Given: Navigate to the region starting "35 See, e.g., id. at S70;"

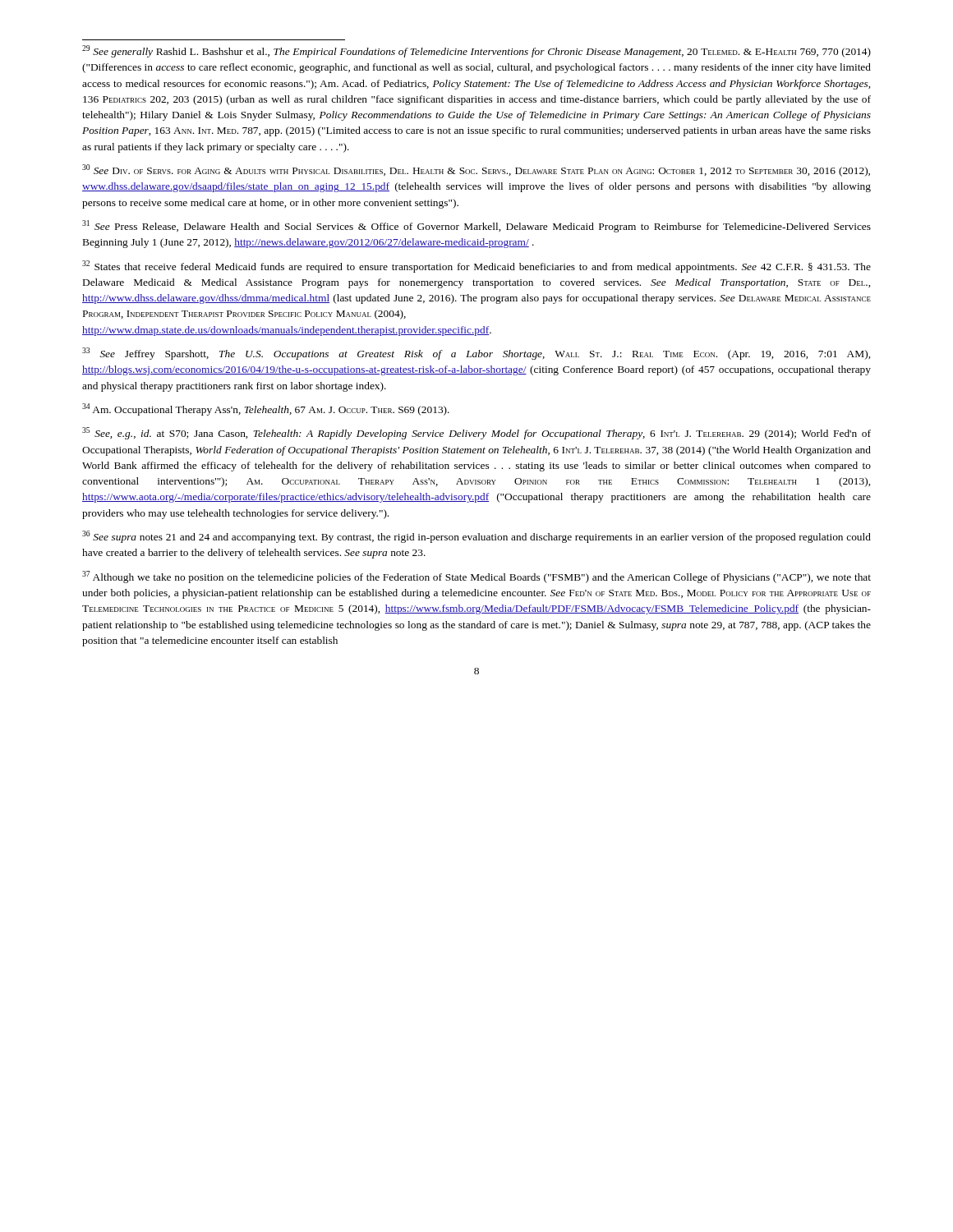Looking at the screenshot, I should click(x=476, y=472).
